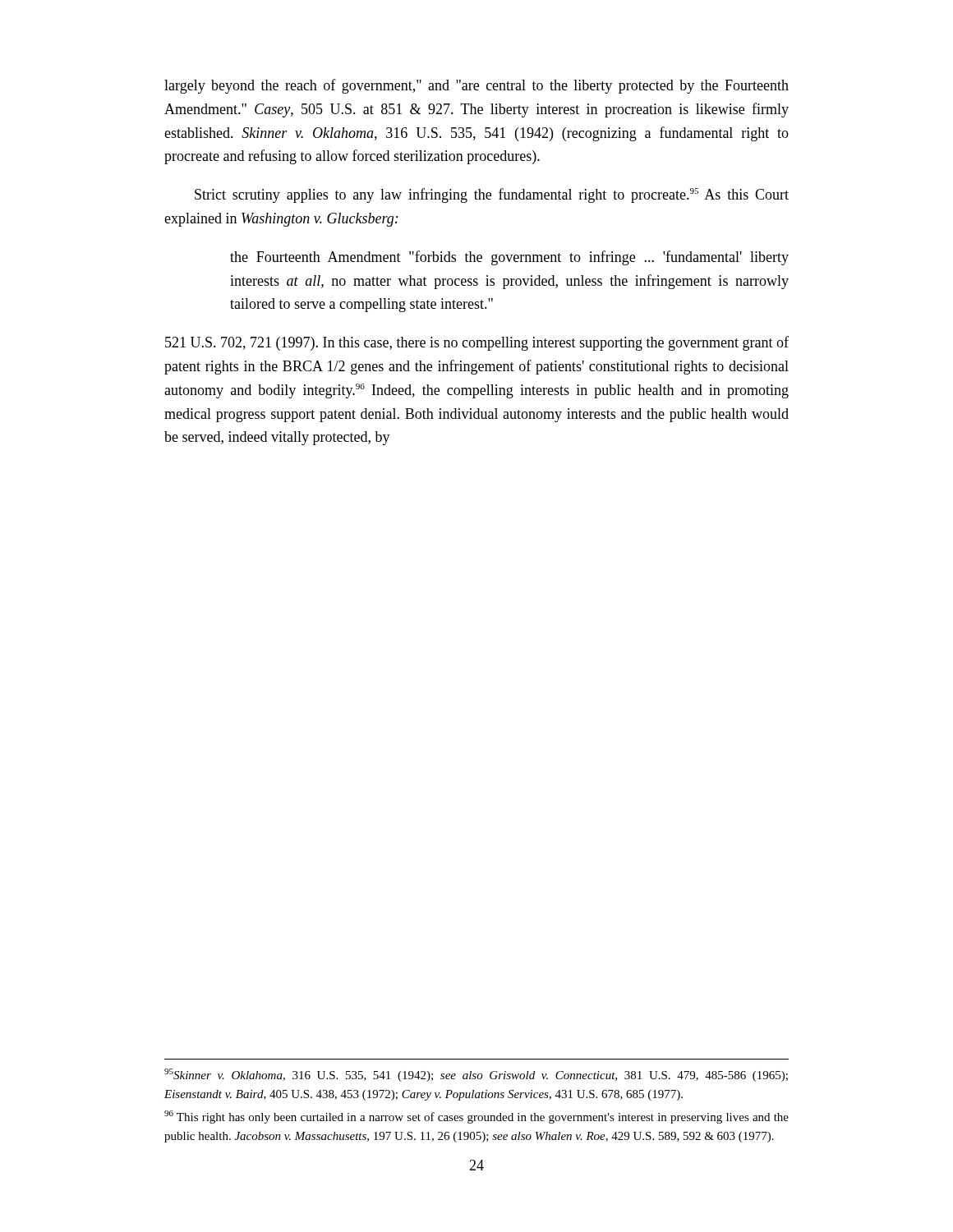Click the passage that begins "largely beyond the reach of government," and"
953x1232 pixels.
click(x=476, y=121)
